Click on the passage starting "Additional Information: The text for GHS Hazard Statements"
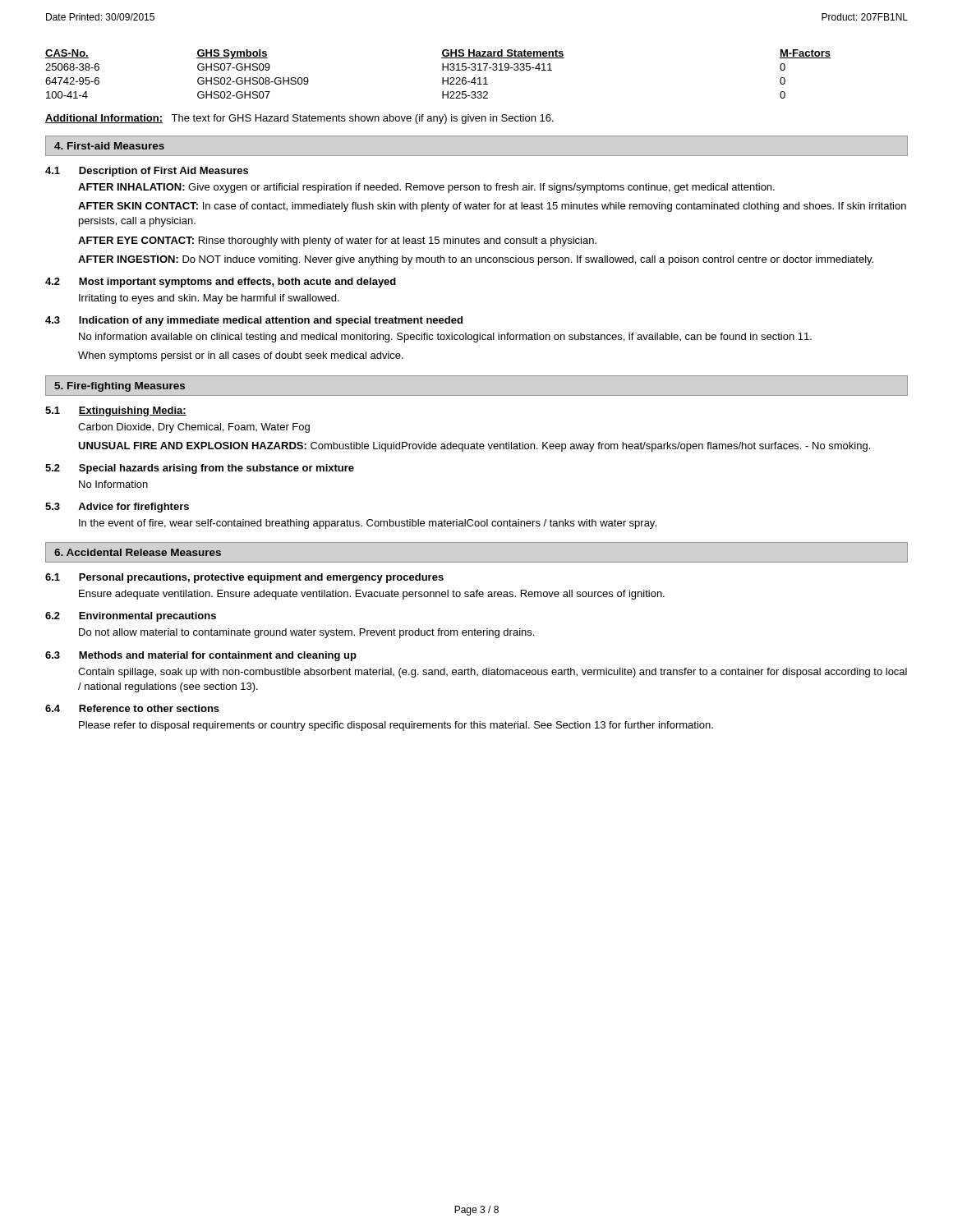The width and height of the screenshot is (953, 1232). [300, 118]
